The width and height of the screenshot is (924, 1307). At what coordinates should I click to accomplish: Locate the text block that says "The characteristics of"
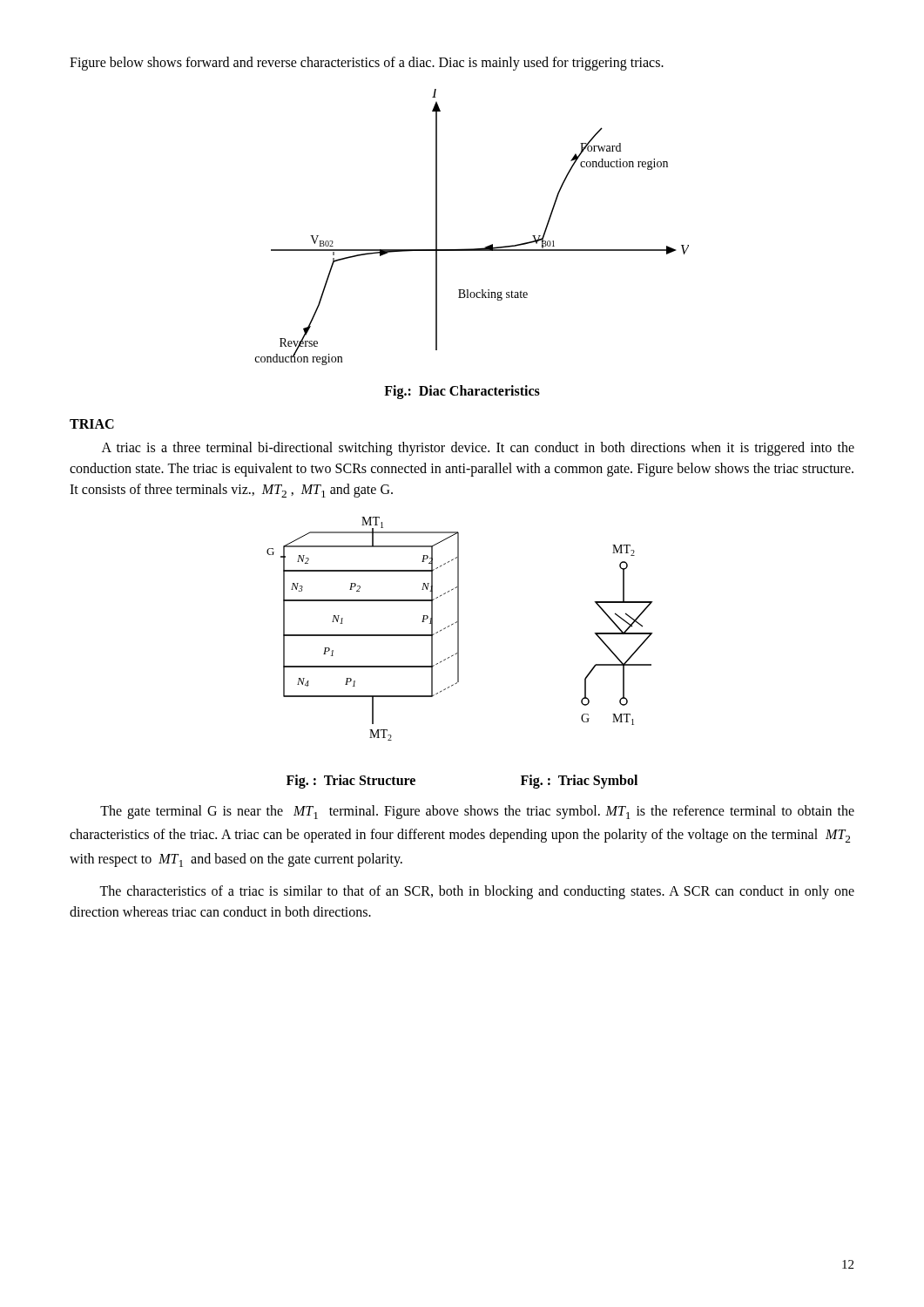tap(462, 901)
